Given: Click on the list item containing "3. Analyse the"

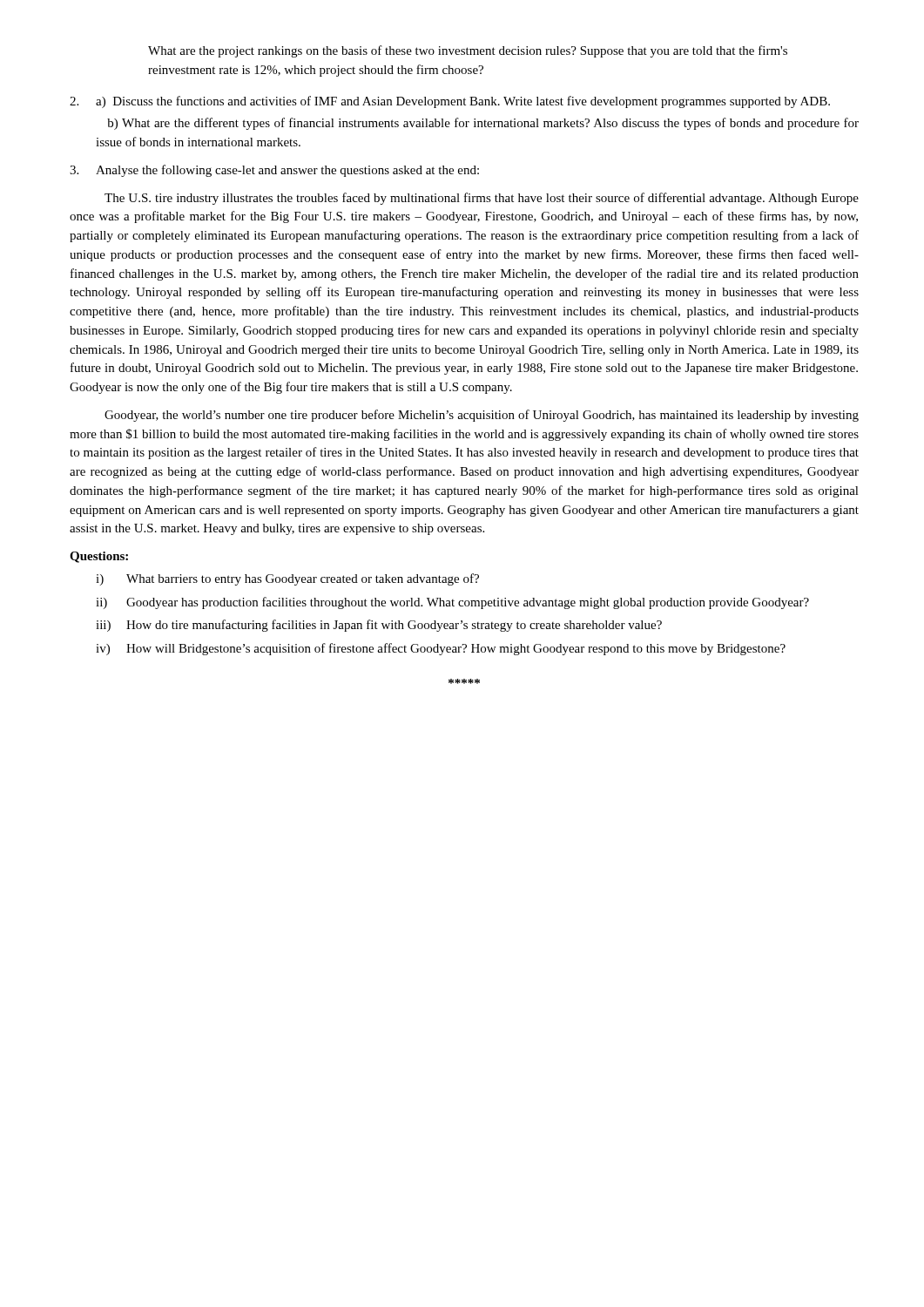Looking at the screenshot, I should 464,170.
